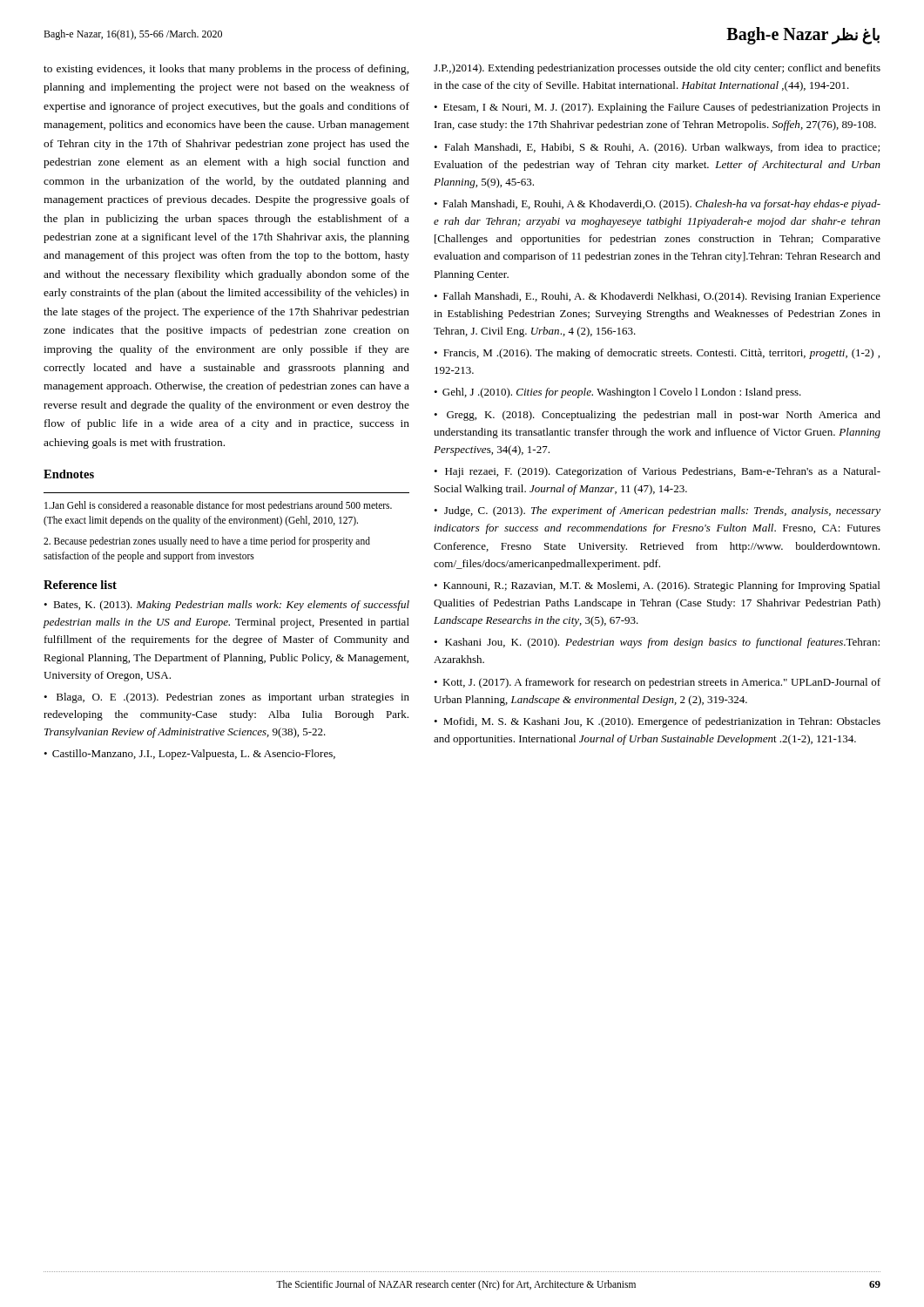924x1307 pixels.
Task: Select the passage starting "• Fallah Manshadi, E., Rouhi, A."
Action: [x=657, y=313]
